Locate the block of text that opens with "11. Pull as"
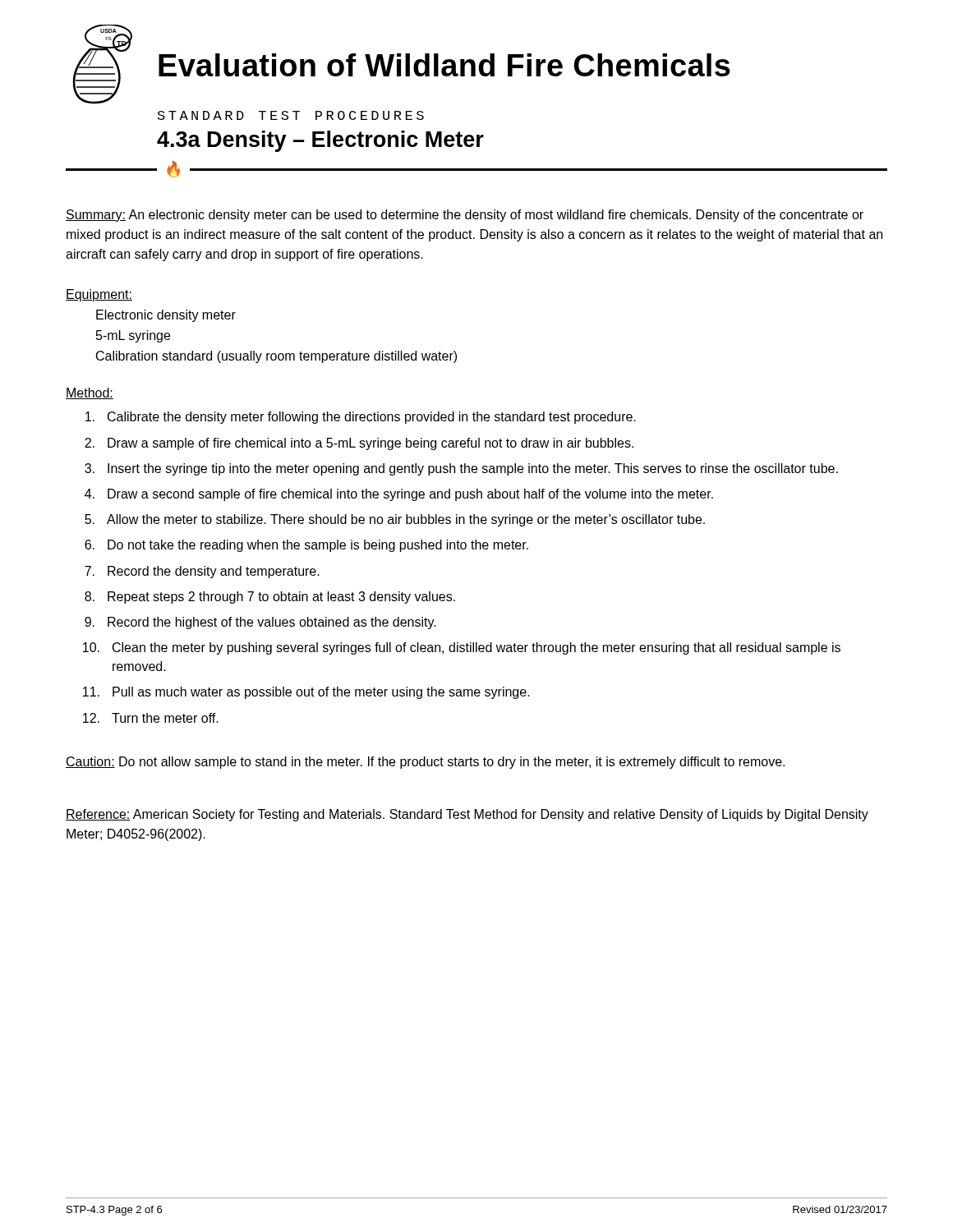Viewport: 953px width, 1232px height. (x=298, y=692)
